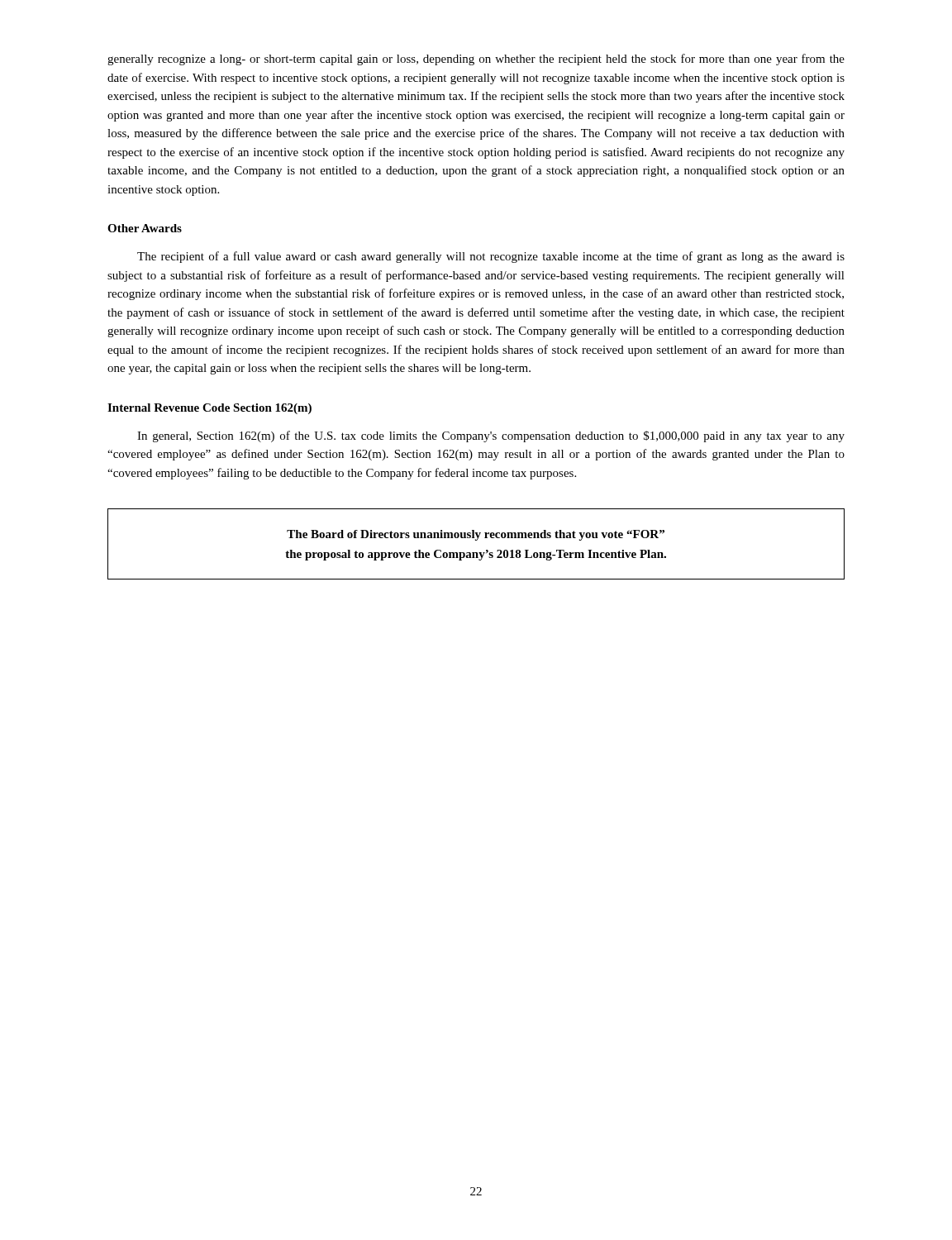952x1240 pixels.
Task: Find the text block starting "In general, Section 162(m)"
Action: (476, 454)
